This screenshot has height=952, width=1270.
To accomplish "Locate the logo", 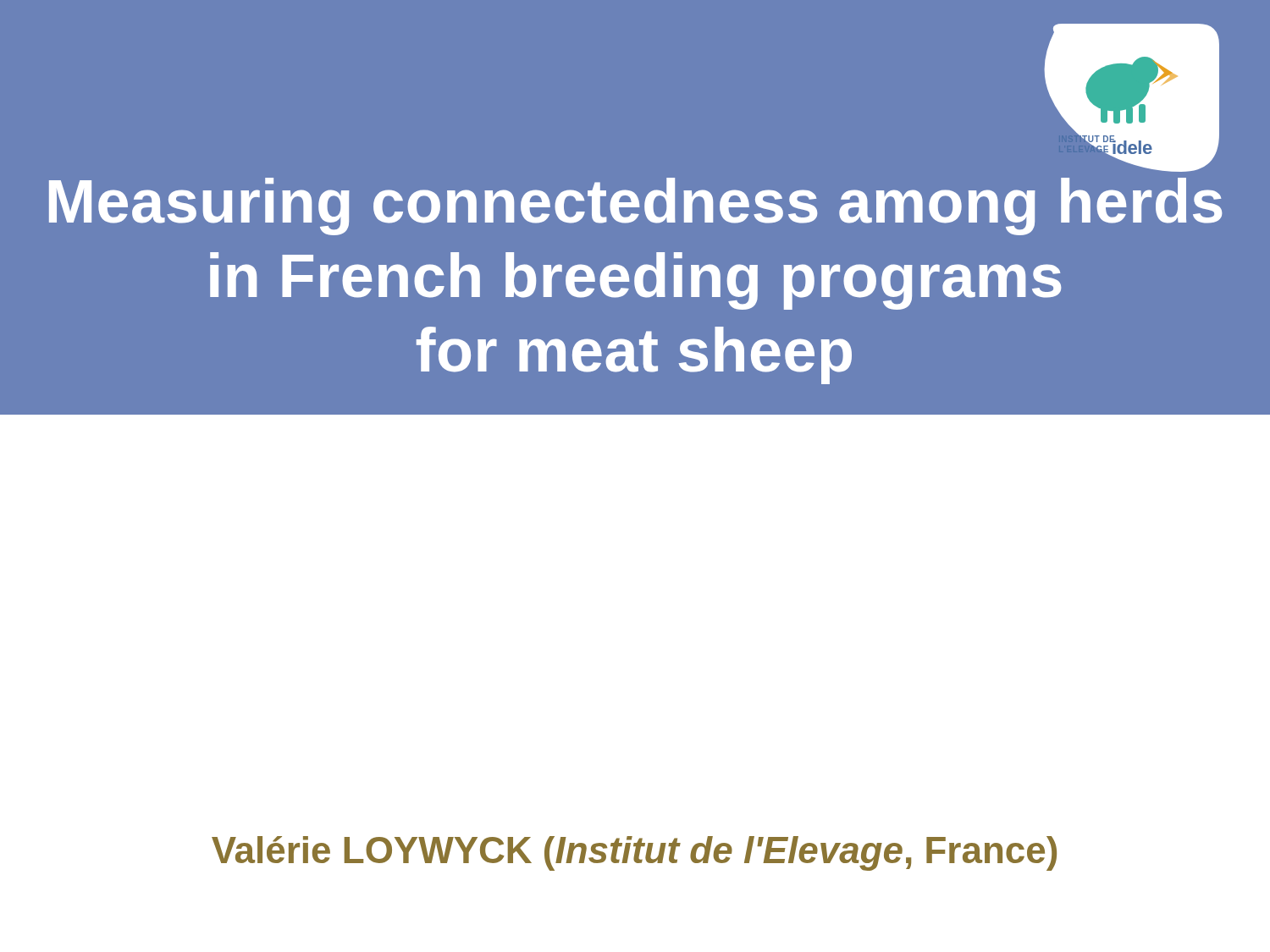I will [x=1130, y=98].
